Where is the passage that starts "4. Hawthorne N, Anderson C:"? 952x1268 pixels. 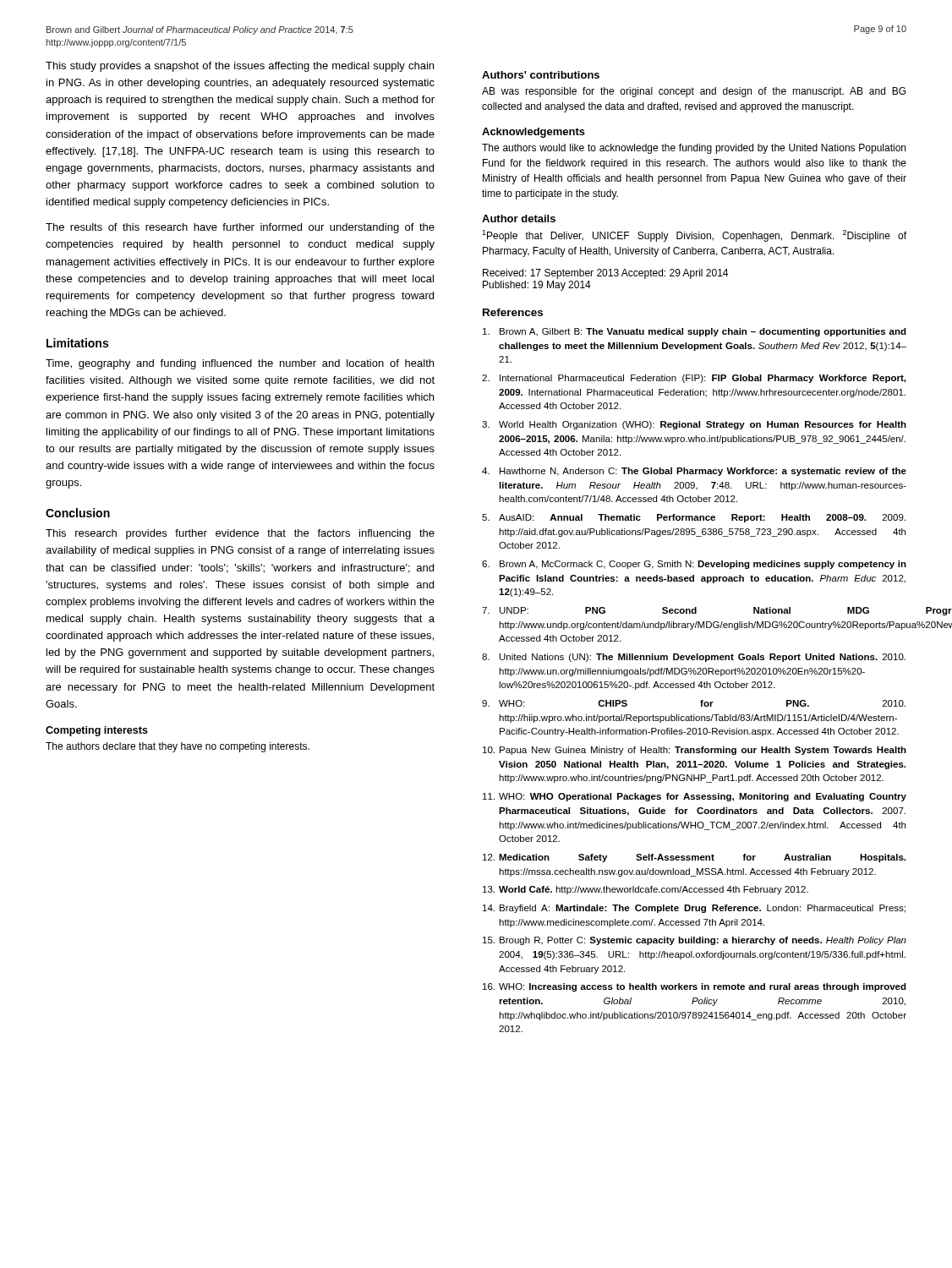tap(694, 485)
